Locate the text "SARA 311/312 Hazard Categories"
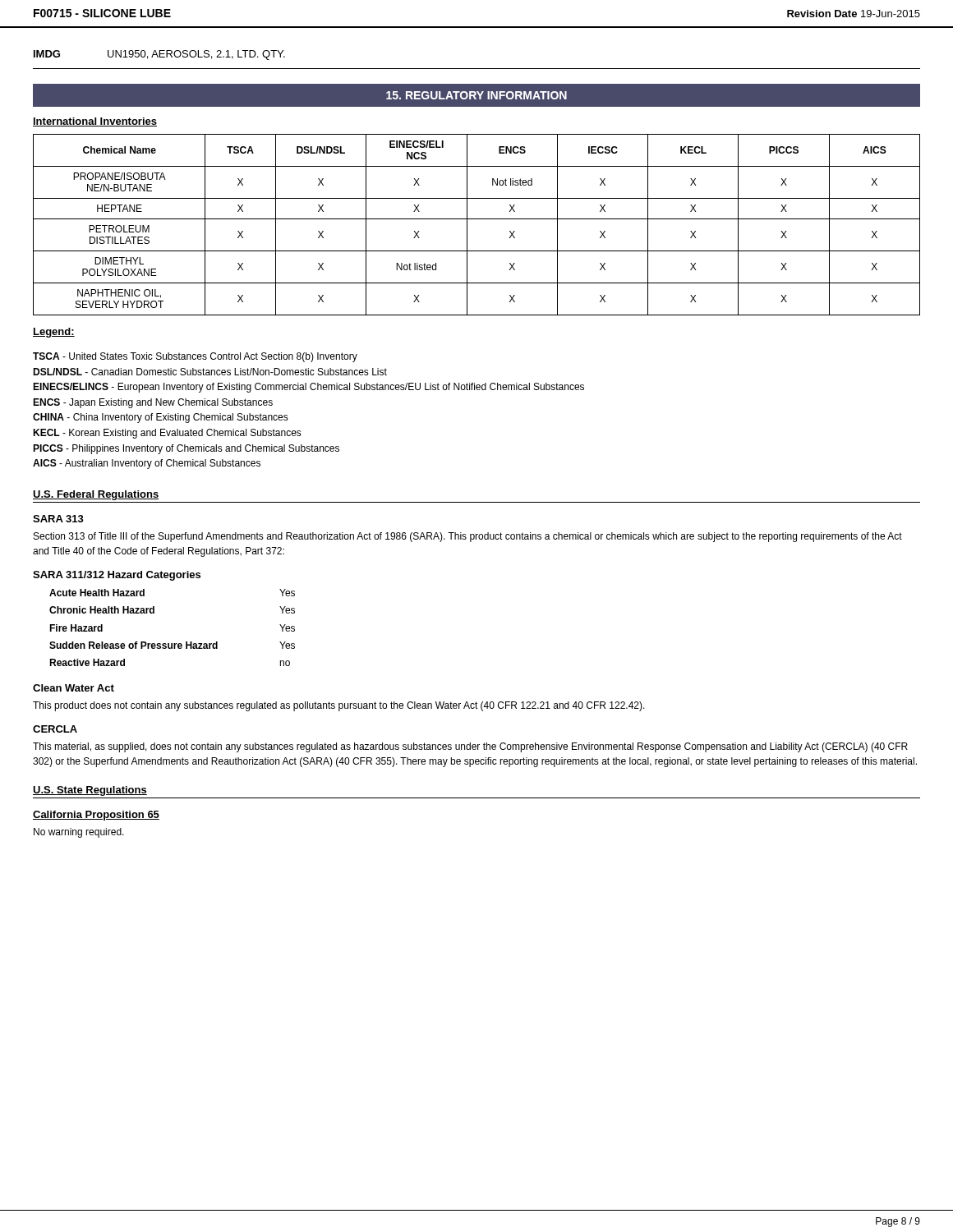The height and width of the screenshot is (1232, 953). 117,574
